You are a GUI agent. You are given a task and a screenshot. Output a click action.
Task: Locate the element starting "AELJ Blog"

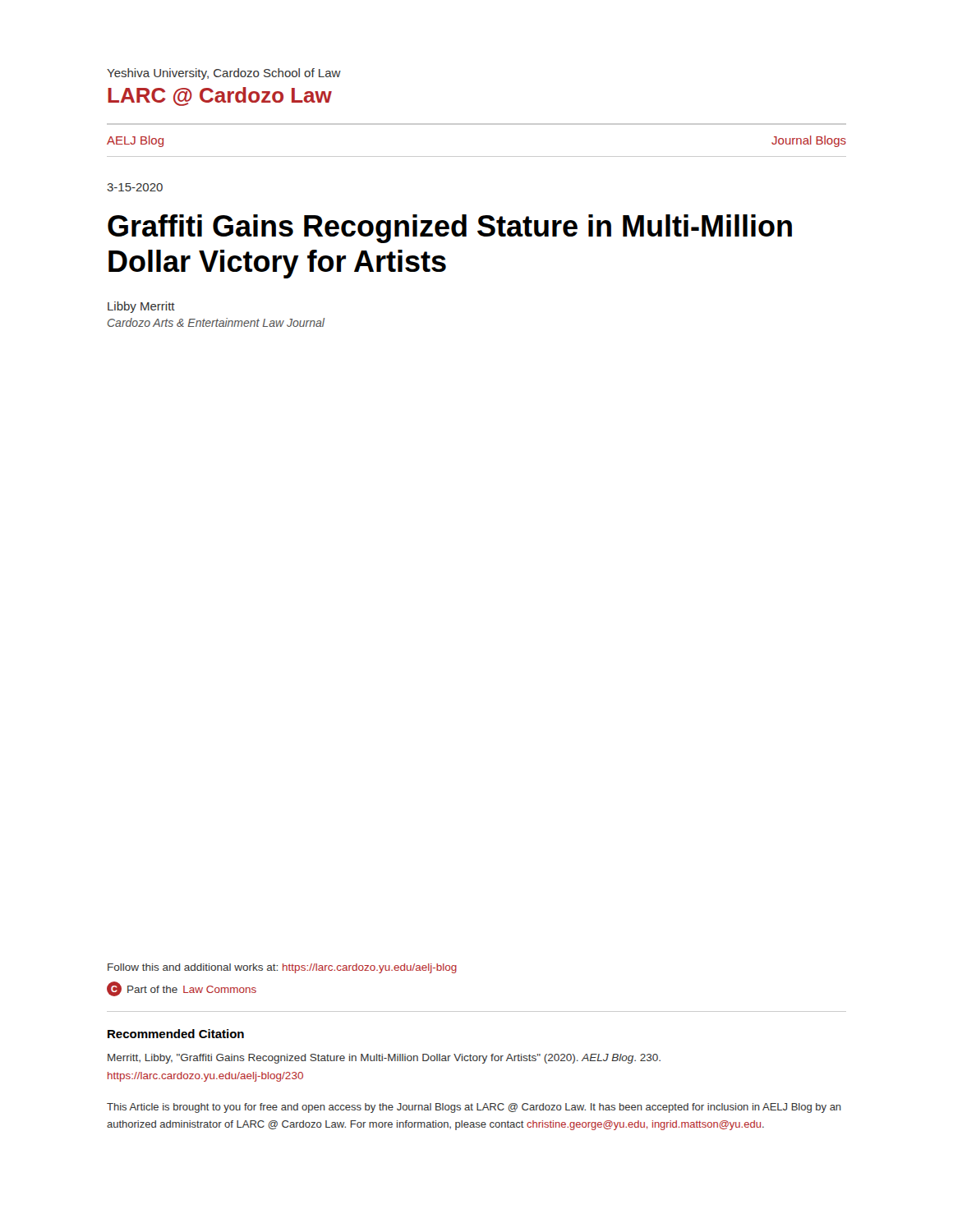pos(136,140)
